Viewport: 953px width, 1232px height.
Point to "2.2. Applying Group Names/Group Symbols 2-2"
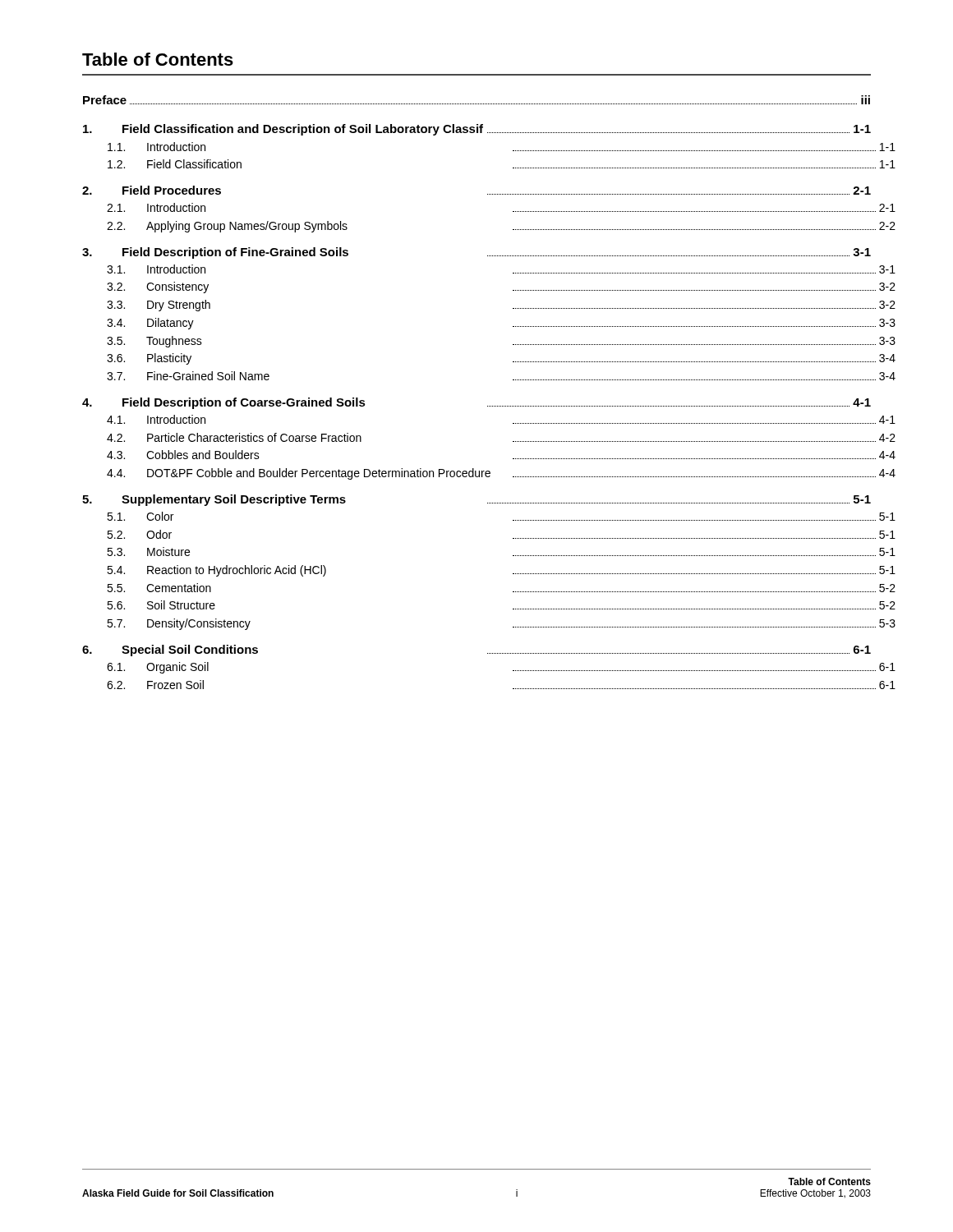pyautogui.click(x=244, y=226)
